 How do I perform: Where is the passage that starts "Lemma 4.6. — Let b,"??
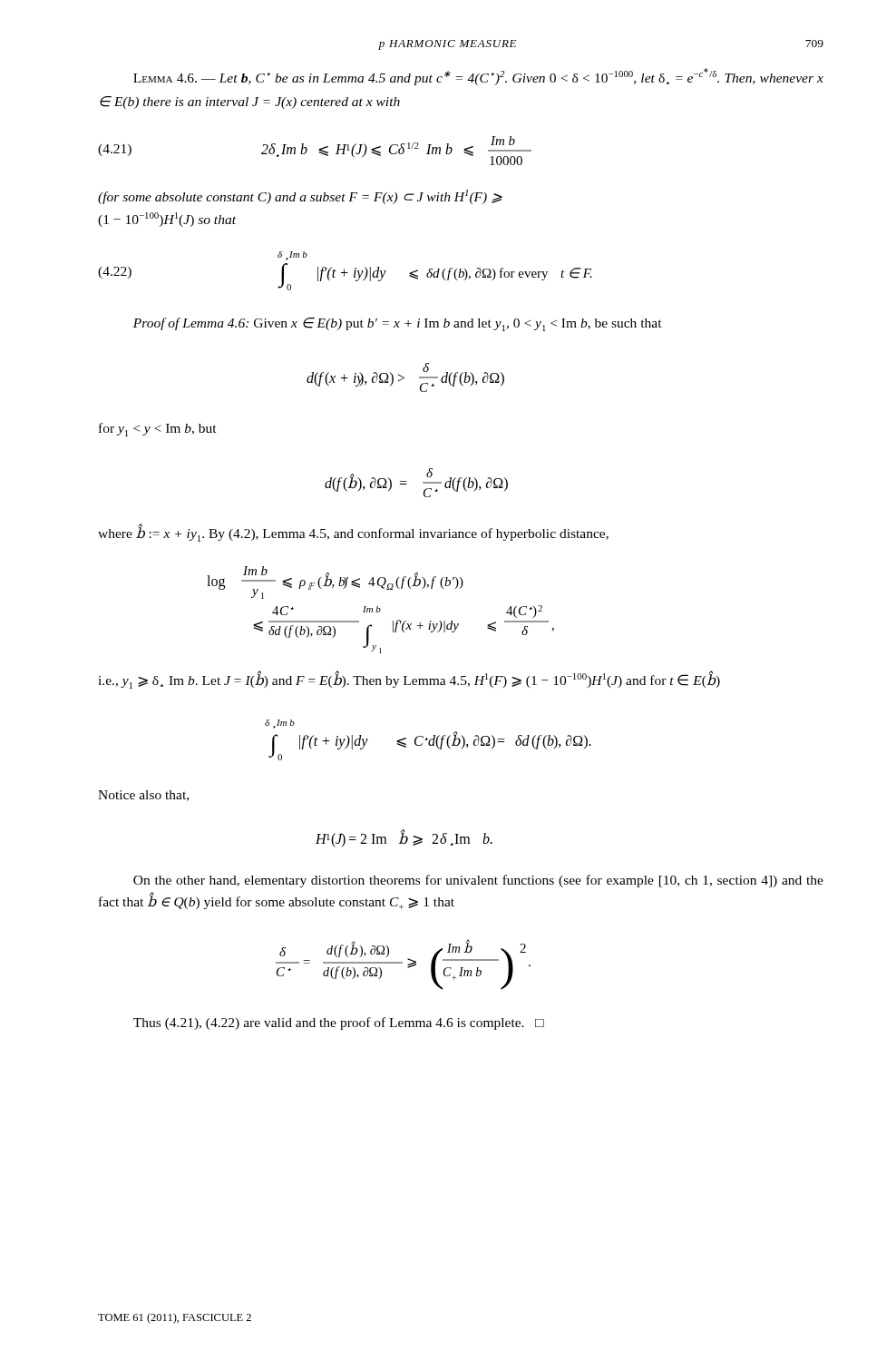461,87
